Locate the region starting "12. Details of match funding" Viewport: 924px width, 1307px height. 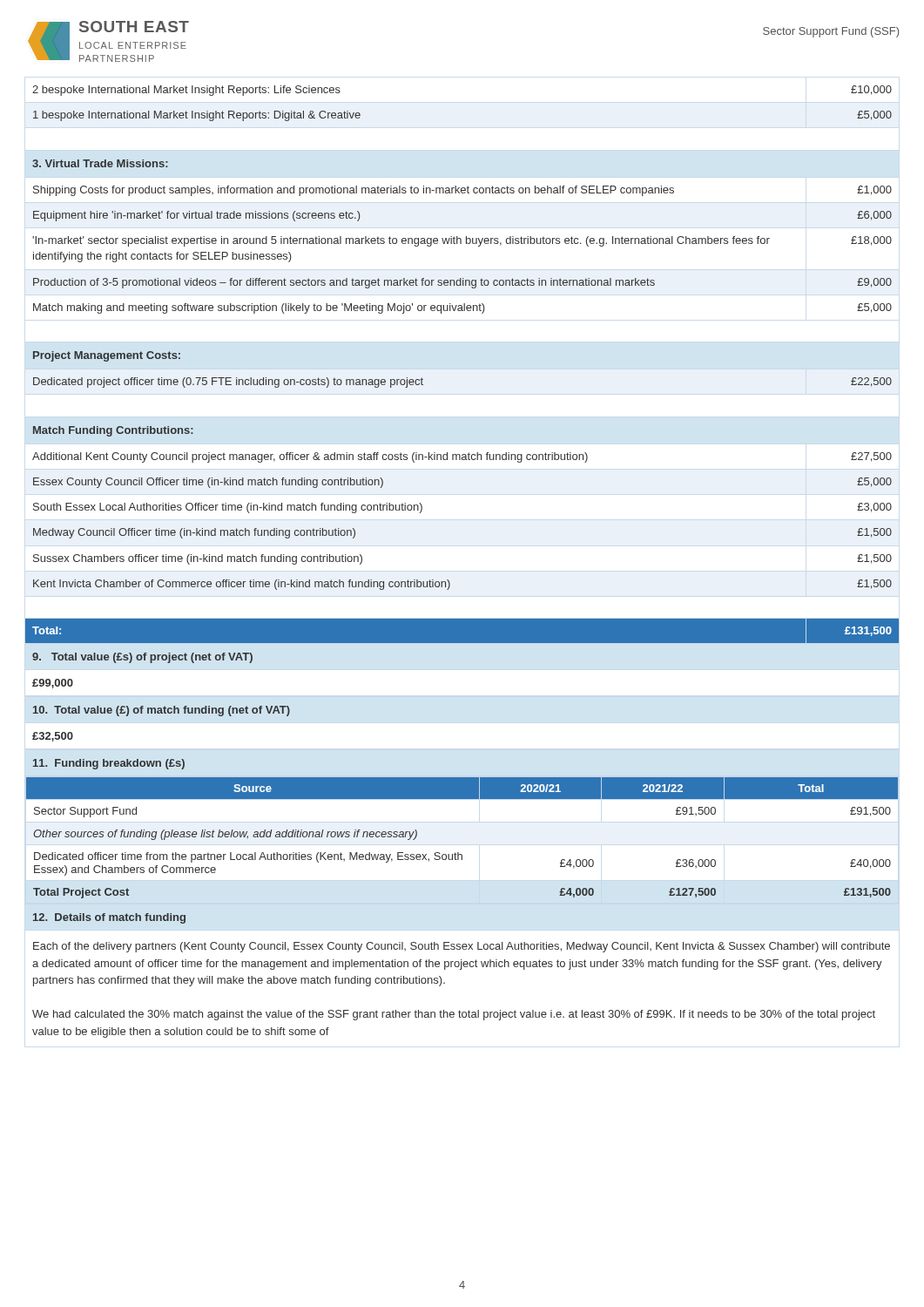[x=109, y=917]
